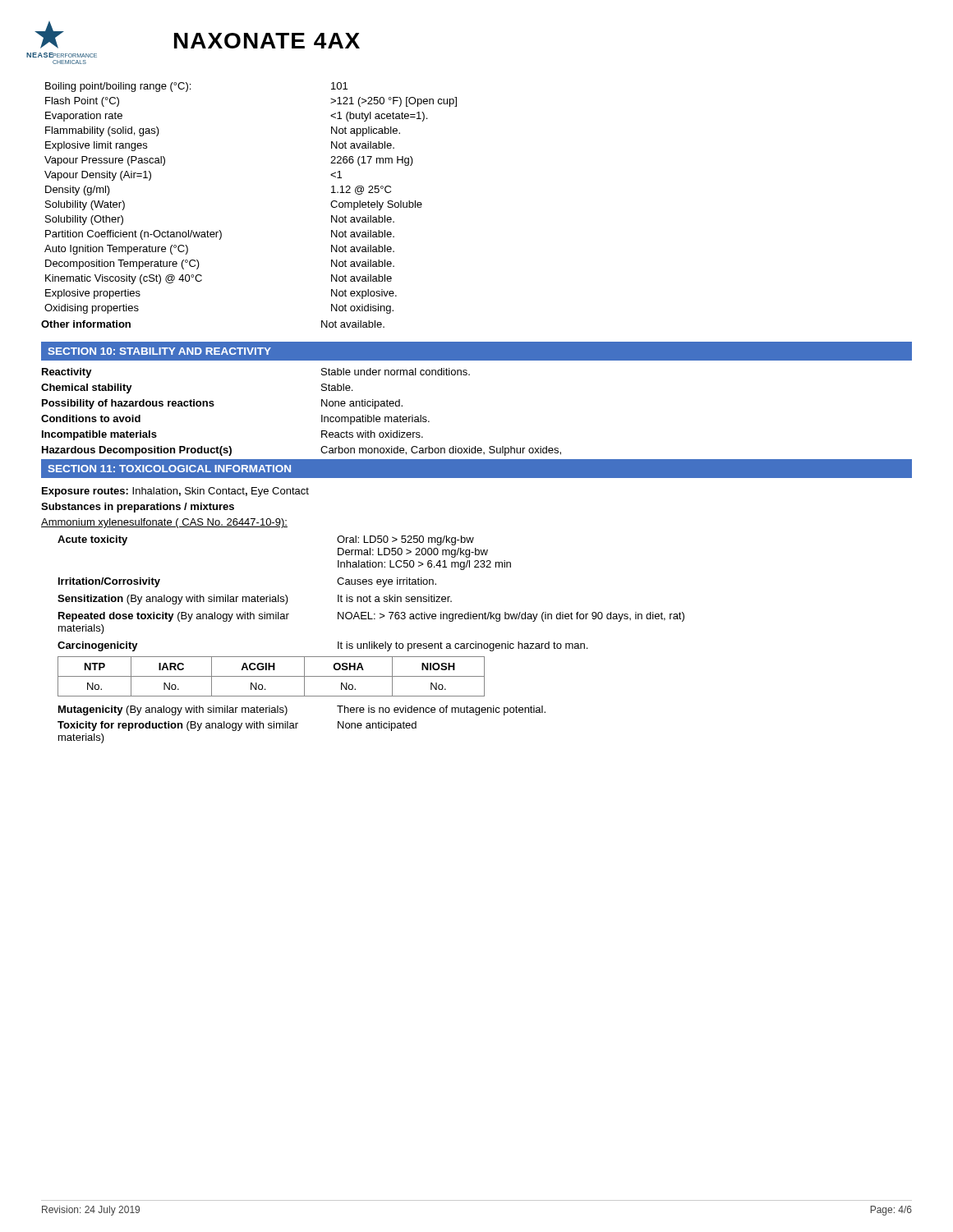Point to the text starting "Other information"
Viewport: 953px width, 1232px height.
click(86, 324)
